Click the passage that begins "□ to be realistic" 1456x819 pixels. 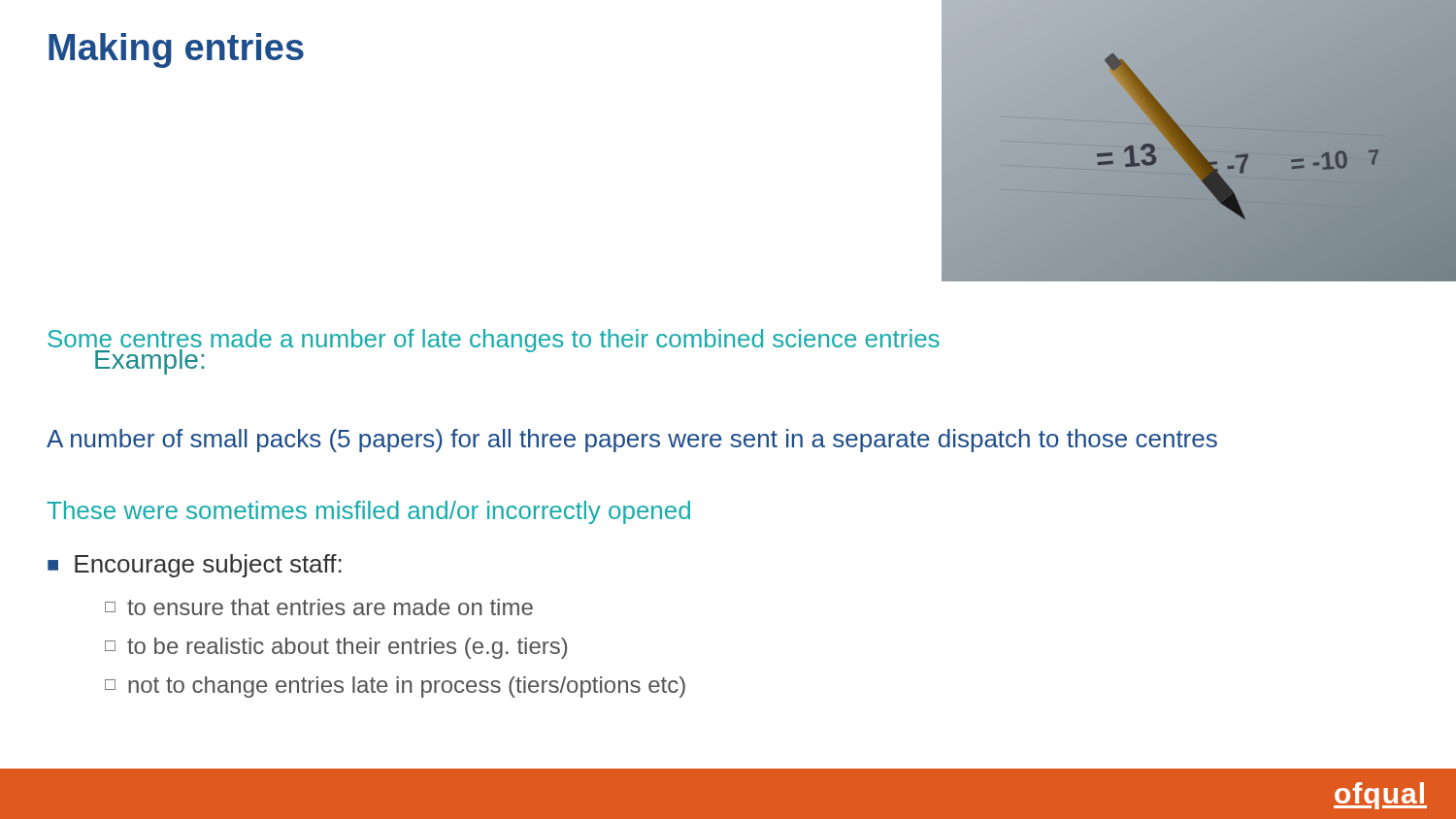[336, 648]
